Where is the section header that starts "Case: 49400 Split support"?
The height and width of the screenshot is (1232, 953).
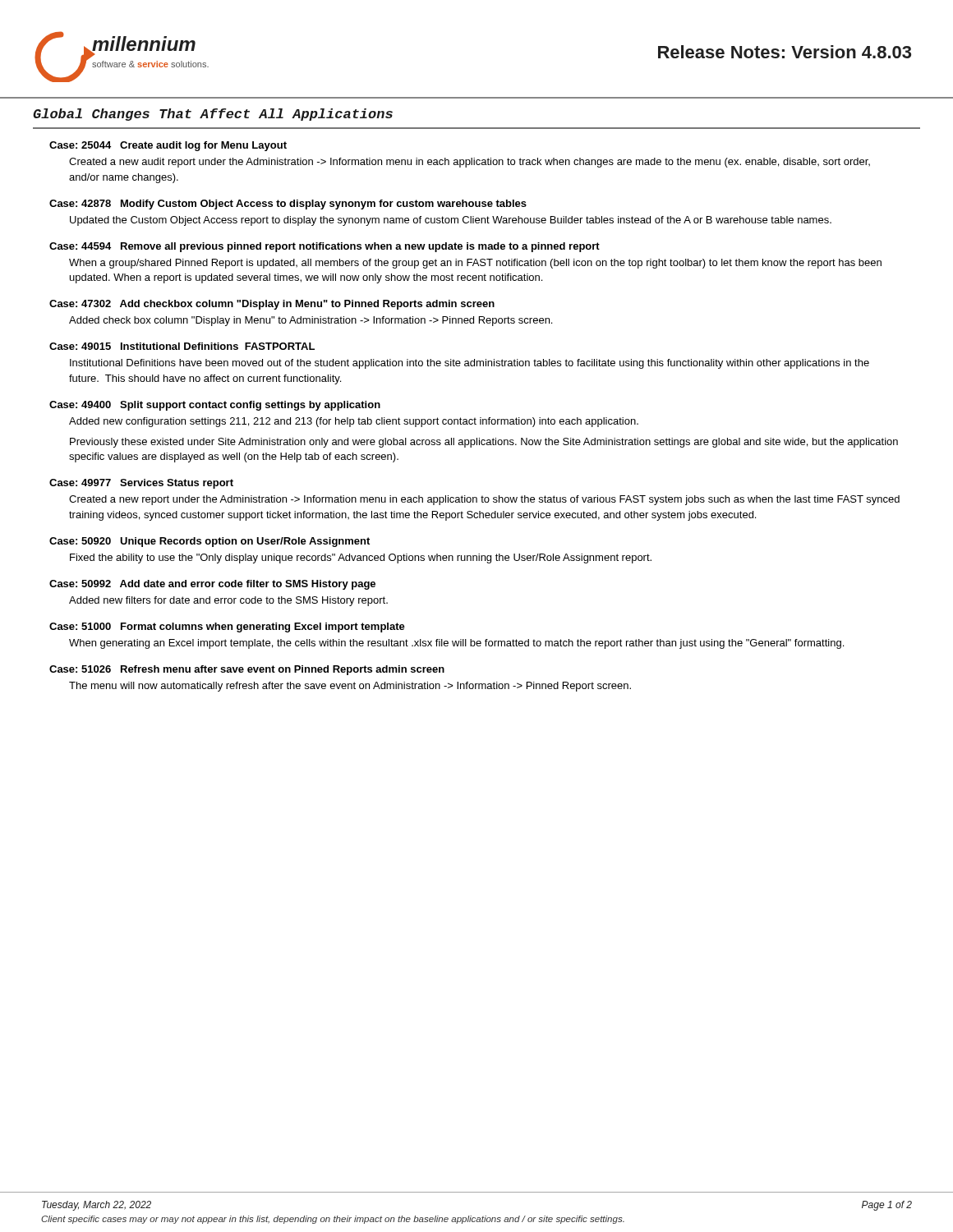[x=215, y=404]
